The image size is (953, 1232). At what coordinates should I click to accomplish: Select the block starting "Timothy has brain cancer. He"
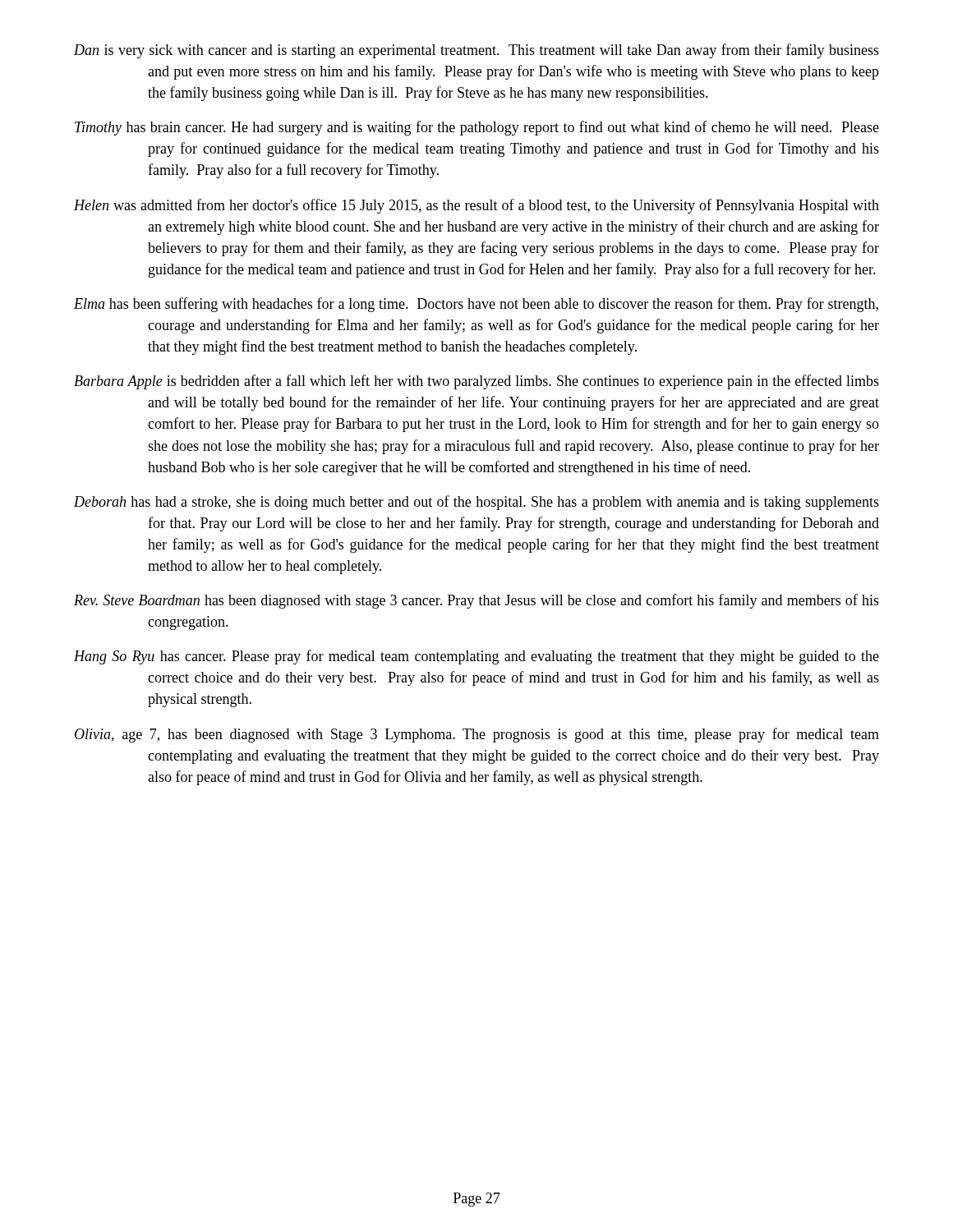[476, 149]
